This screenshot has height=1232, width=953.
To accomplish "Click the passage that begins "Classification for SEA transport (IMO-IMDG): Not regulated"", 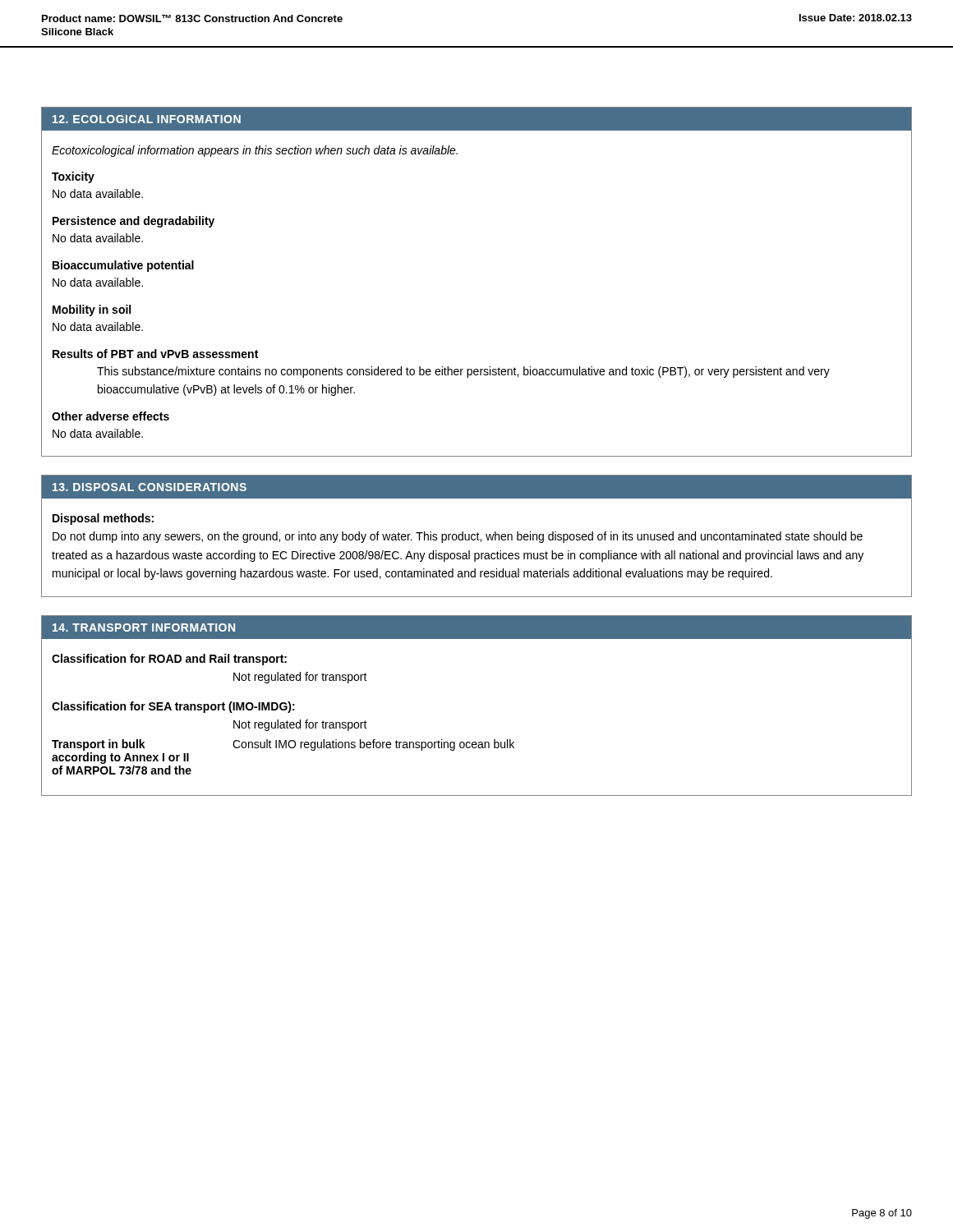I will 476,738.
